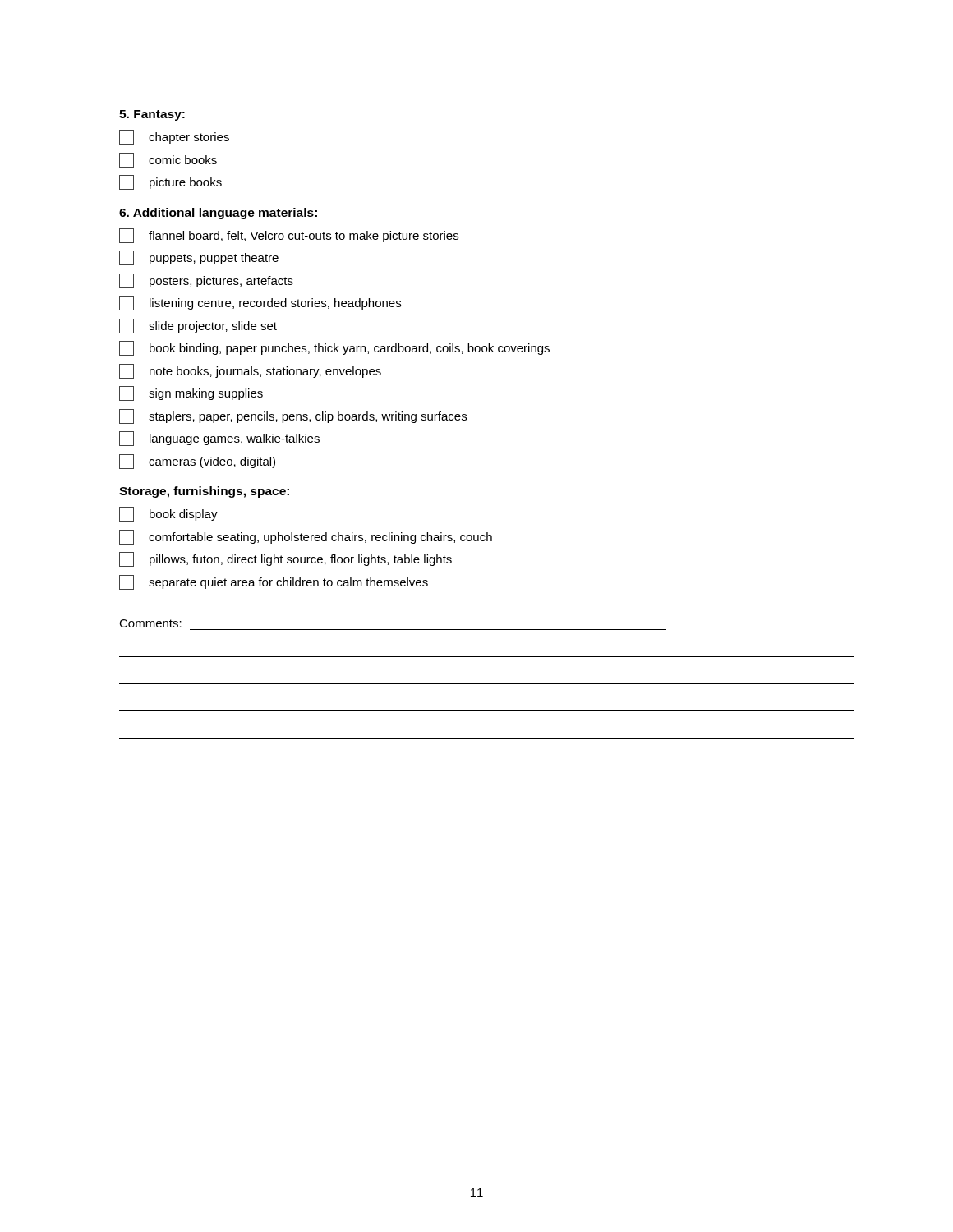Click on the list item that reads "picture books"
This screenshot has height=1232, width=953.
(x=171, y=182)
